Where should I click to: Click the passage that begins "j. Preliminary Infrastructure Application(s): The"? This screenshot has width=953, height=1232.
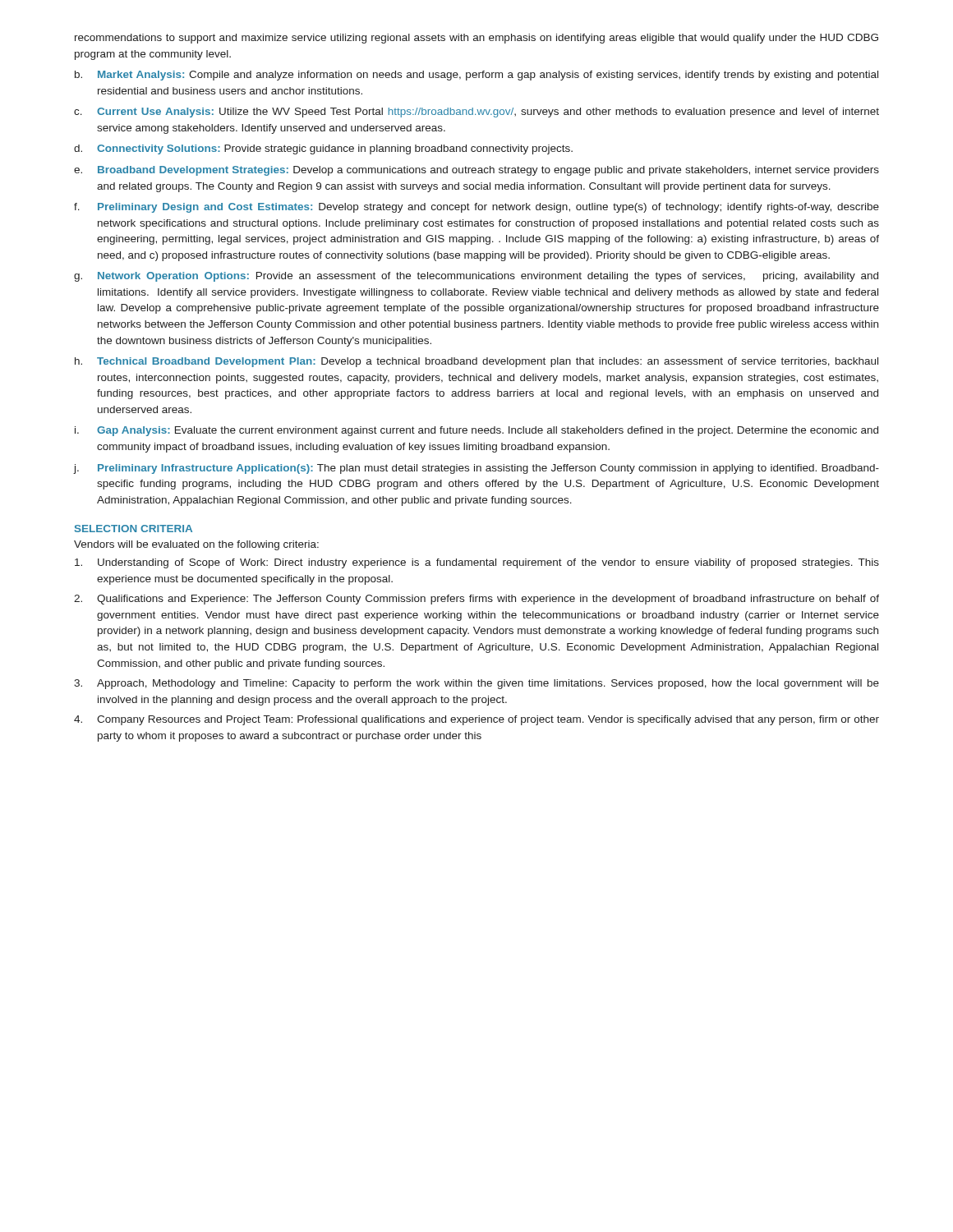point(476,484)
